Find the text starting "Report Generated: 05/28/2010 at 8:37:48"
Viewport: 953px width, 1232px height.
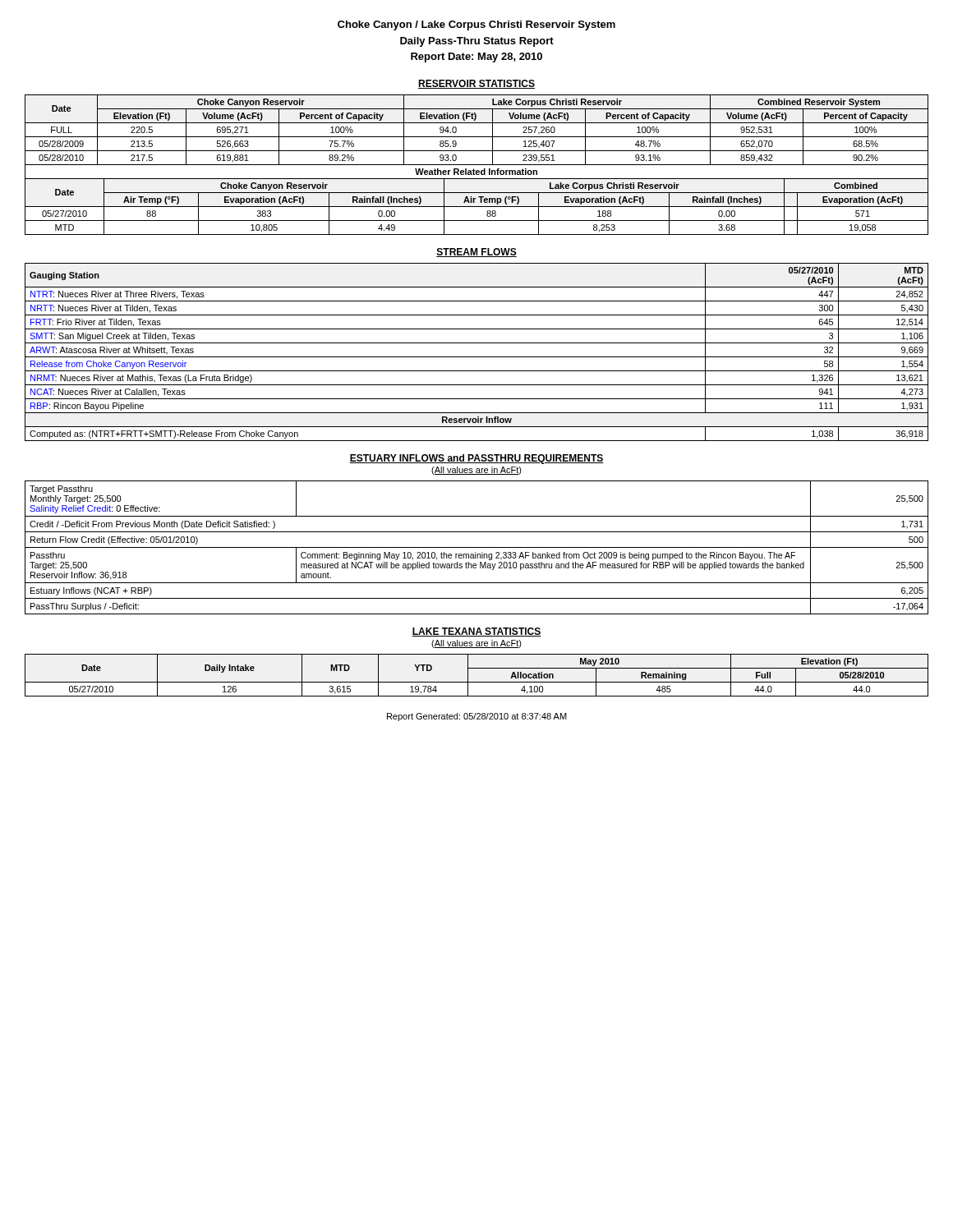tap(476, 716)
